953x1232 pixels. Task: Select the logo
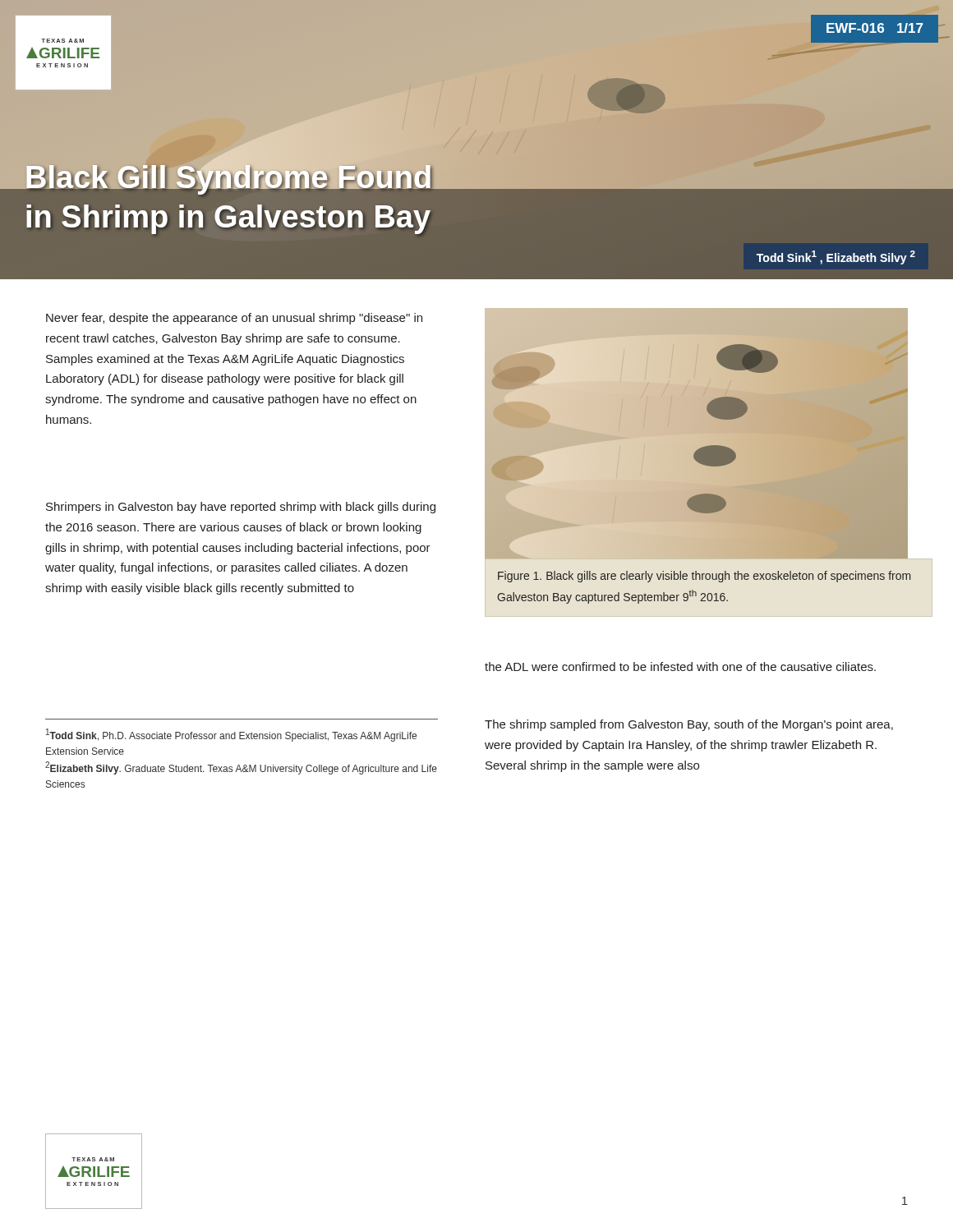94,1171
